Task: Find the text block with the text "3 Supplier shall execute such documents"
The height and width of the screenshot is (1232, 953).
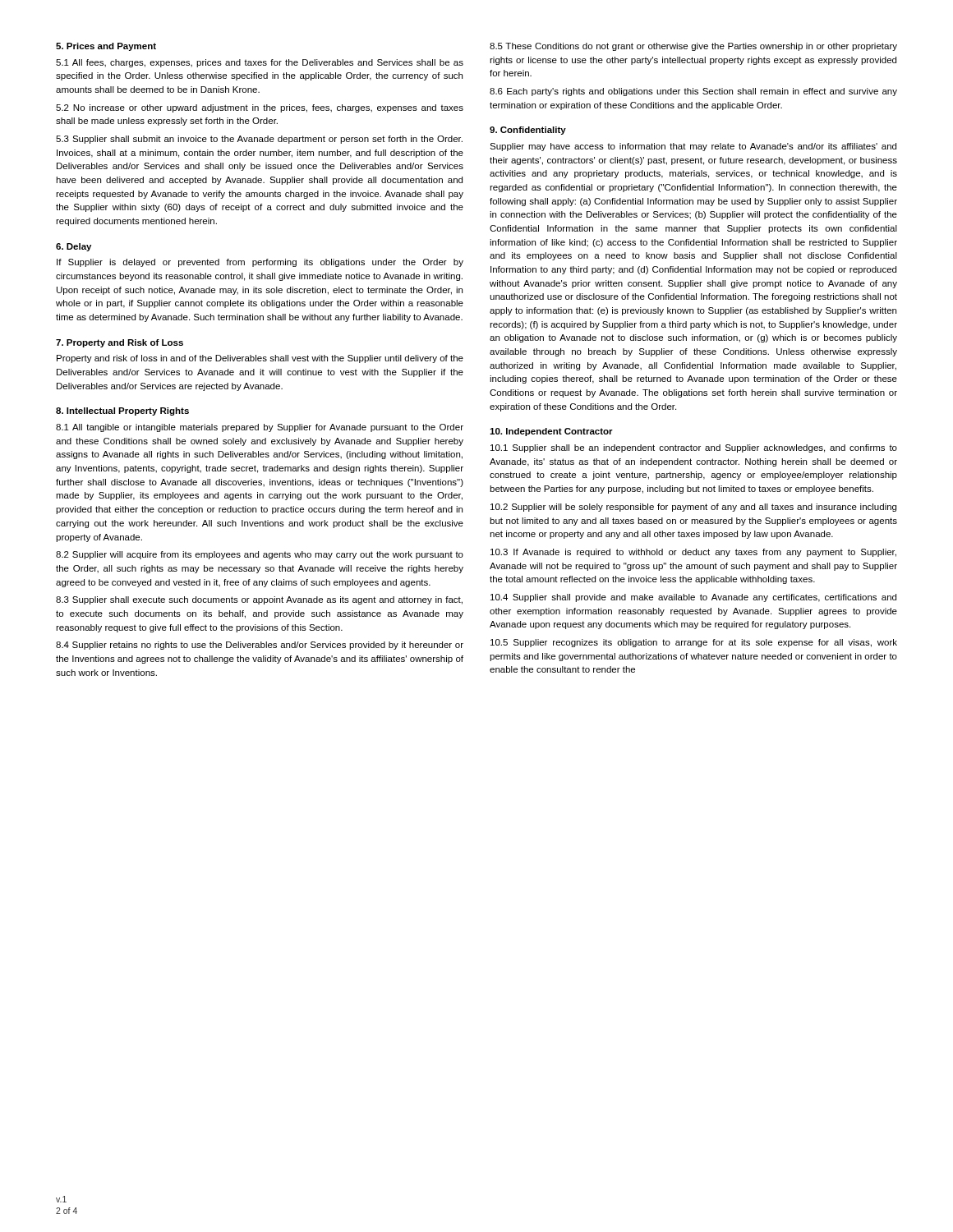Action: click(260, 614)
